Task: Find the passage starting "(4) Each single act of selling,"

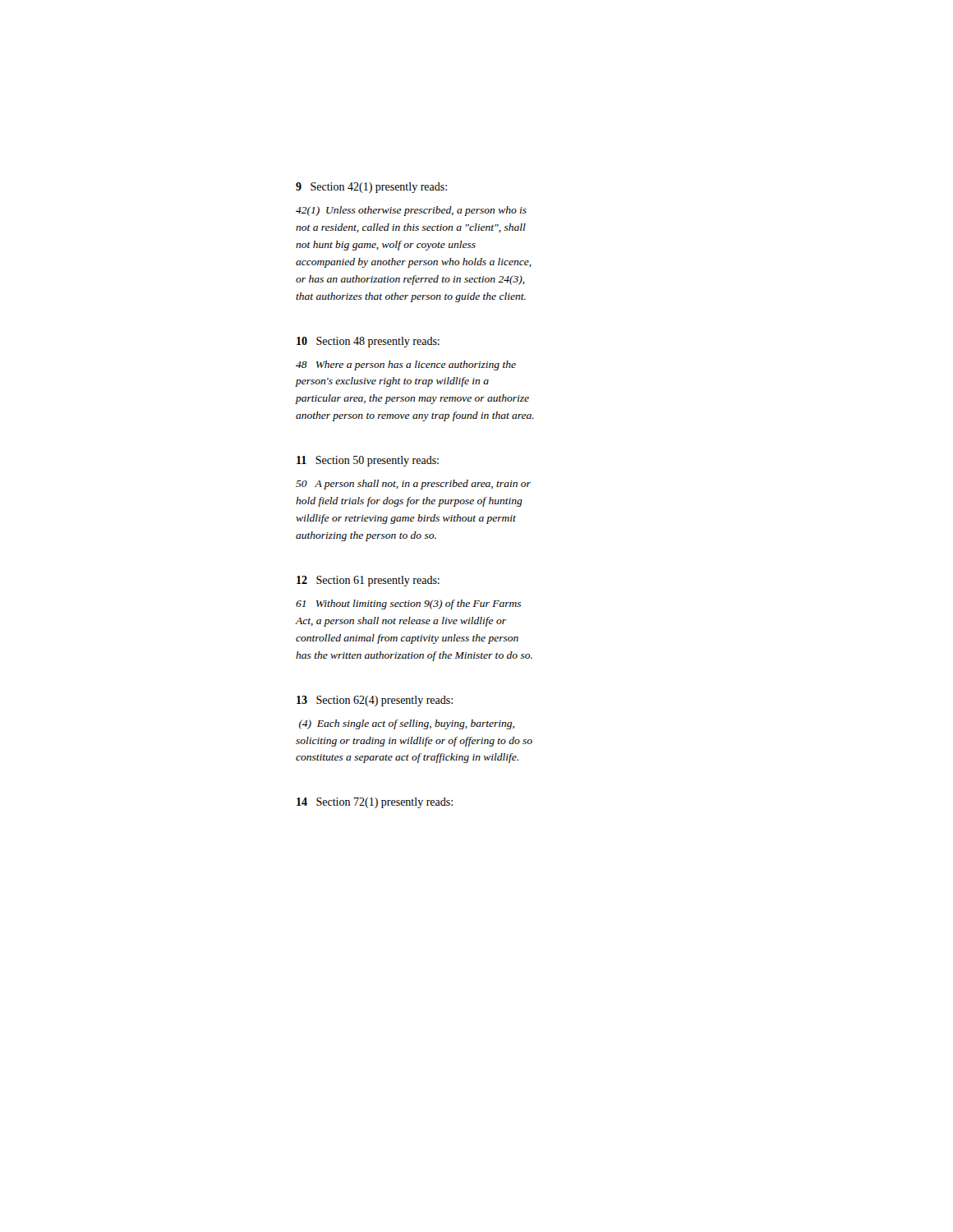Action: pos(414,740)
